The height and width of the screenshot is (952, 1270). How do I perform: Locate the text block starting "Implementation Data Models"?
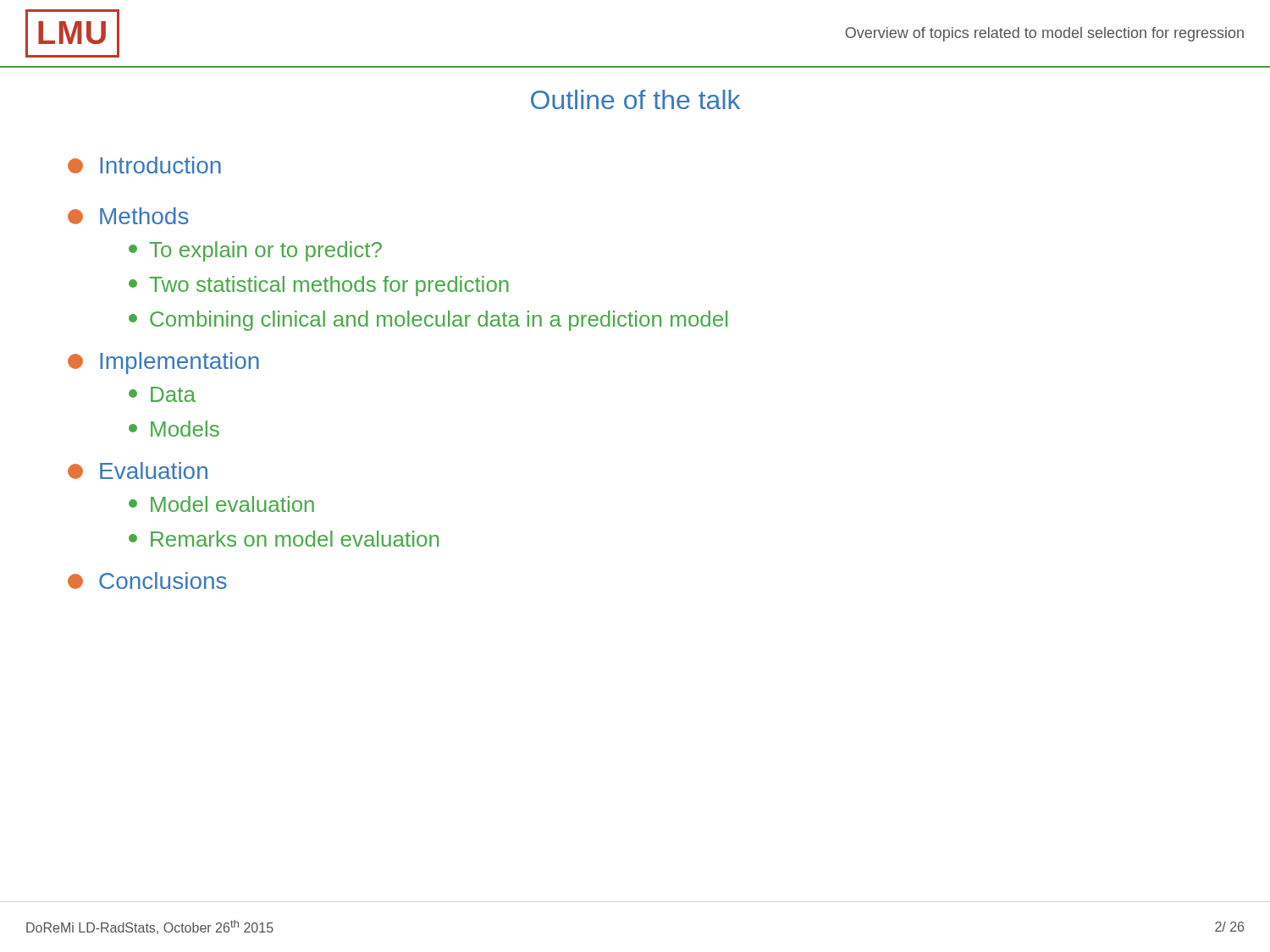164,399
